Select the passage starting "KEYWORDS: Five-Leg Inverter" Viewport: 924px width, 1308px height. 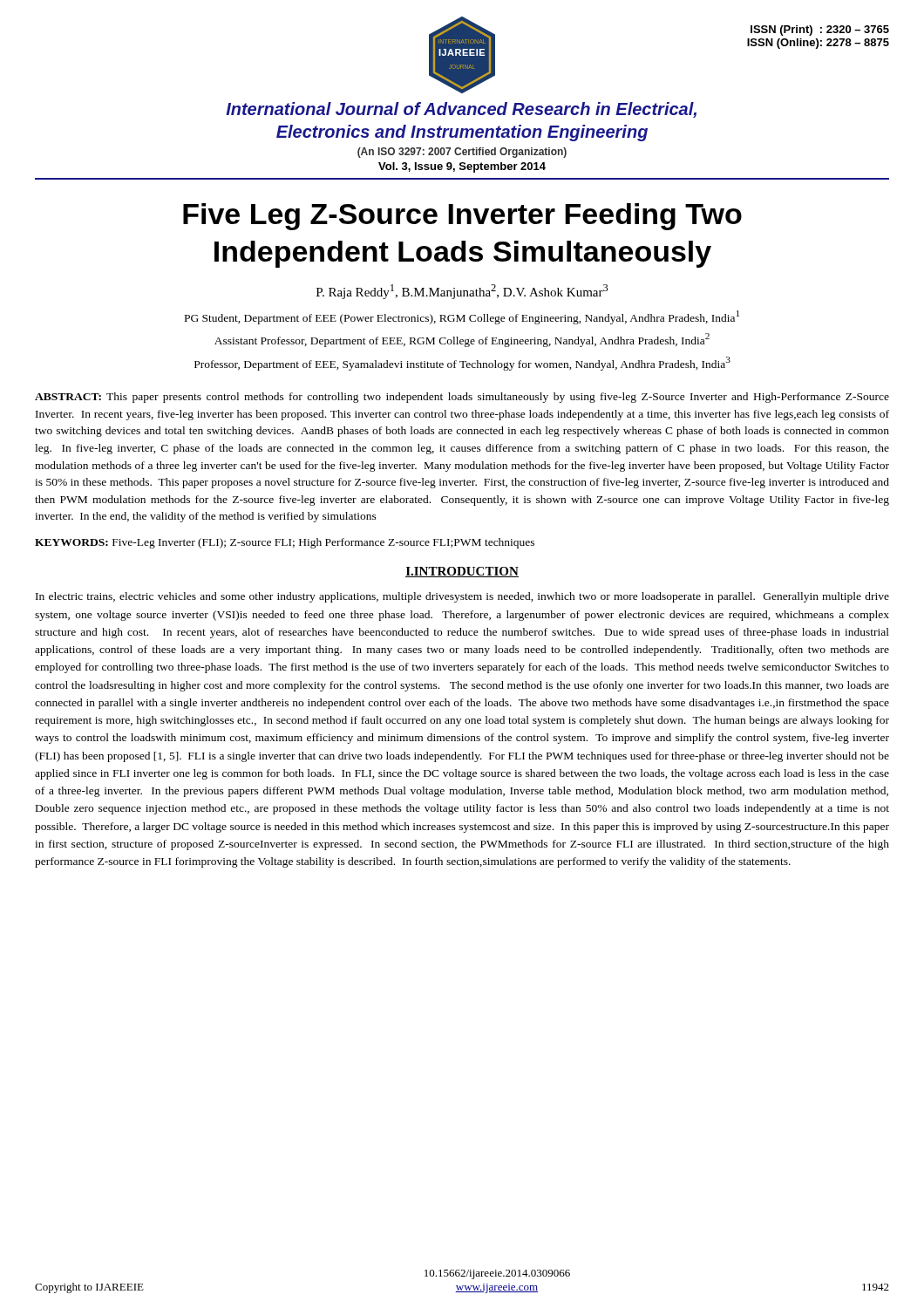285,542
